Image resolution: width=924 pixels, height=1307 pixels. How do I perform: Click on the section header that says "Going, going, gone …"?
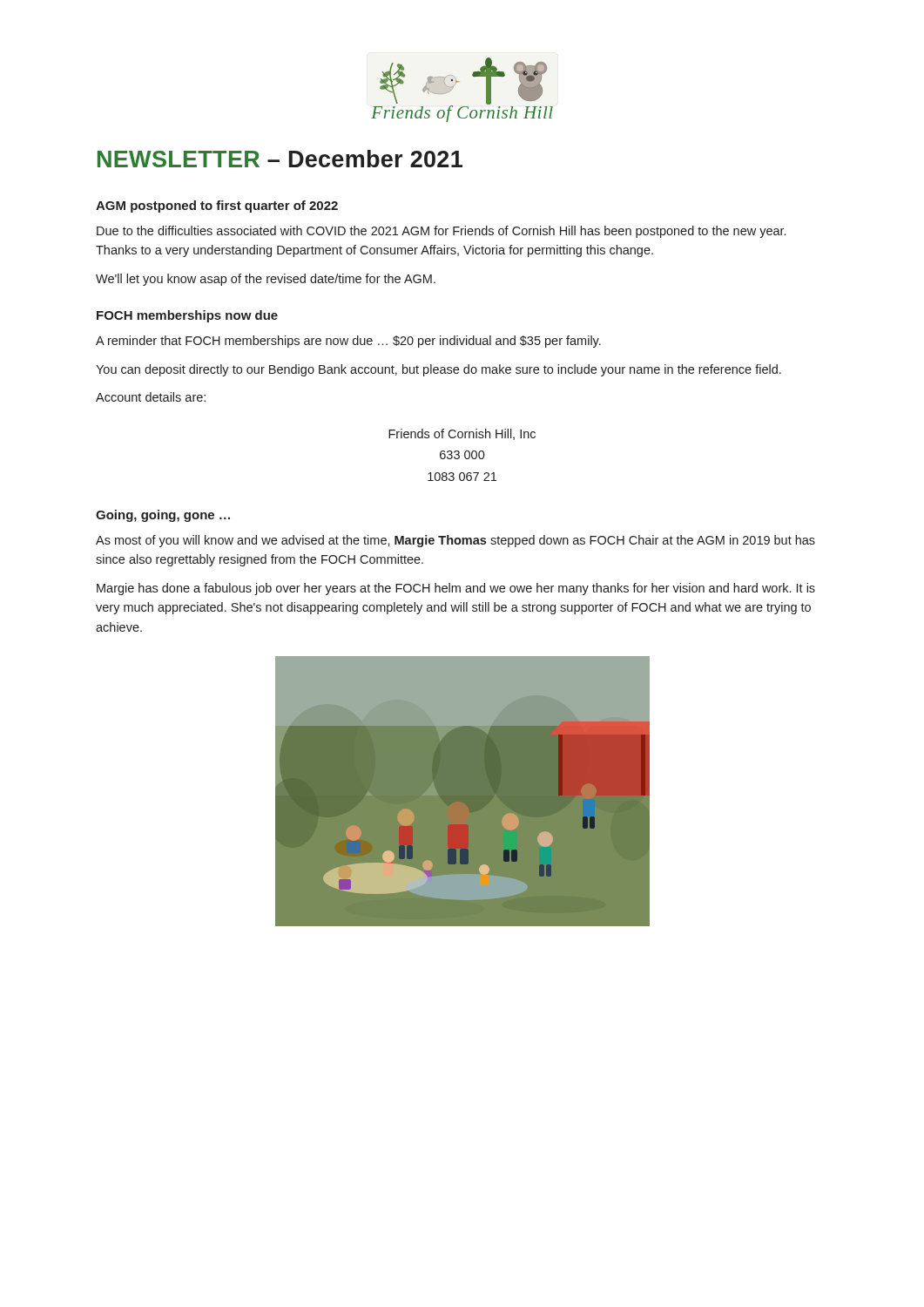[x=164, y=514]
